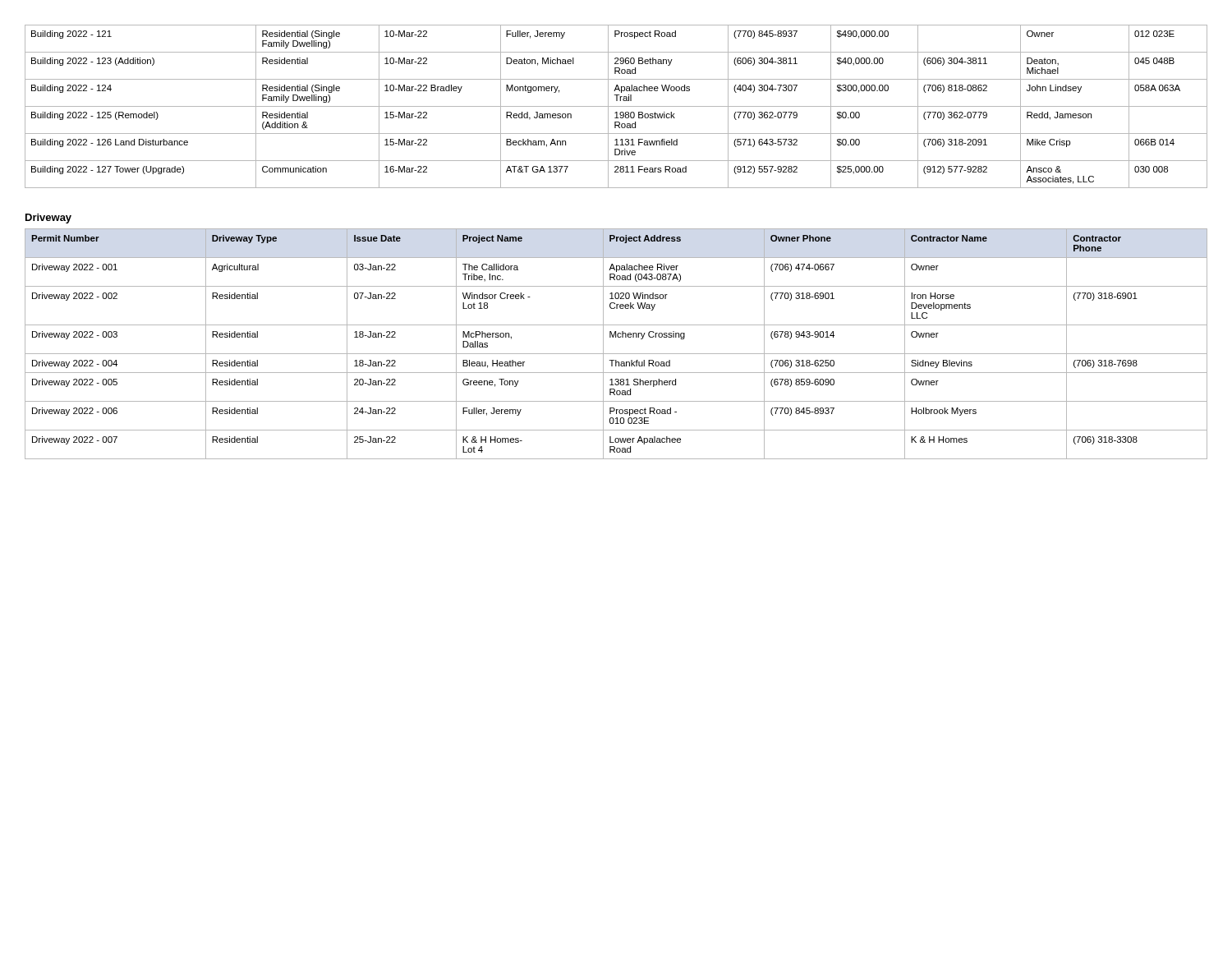Screen dimensions: 953x1232
Task: Locate the table with the text "Building 2022 -"
Action: (x=616, y=106)
